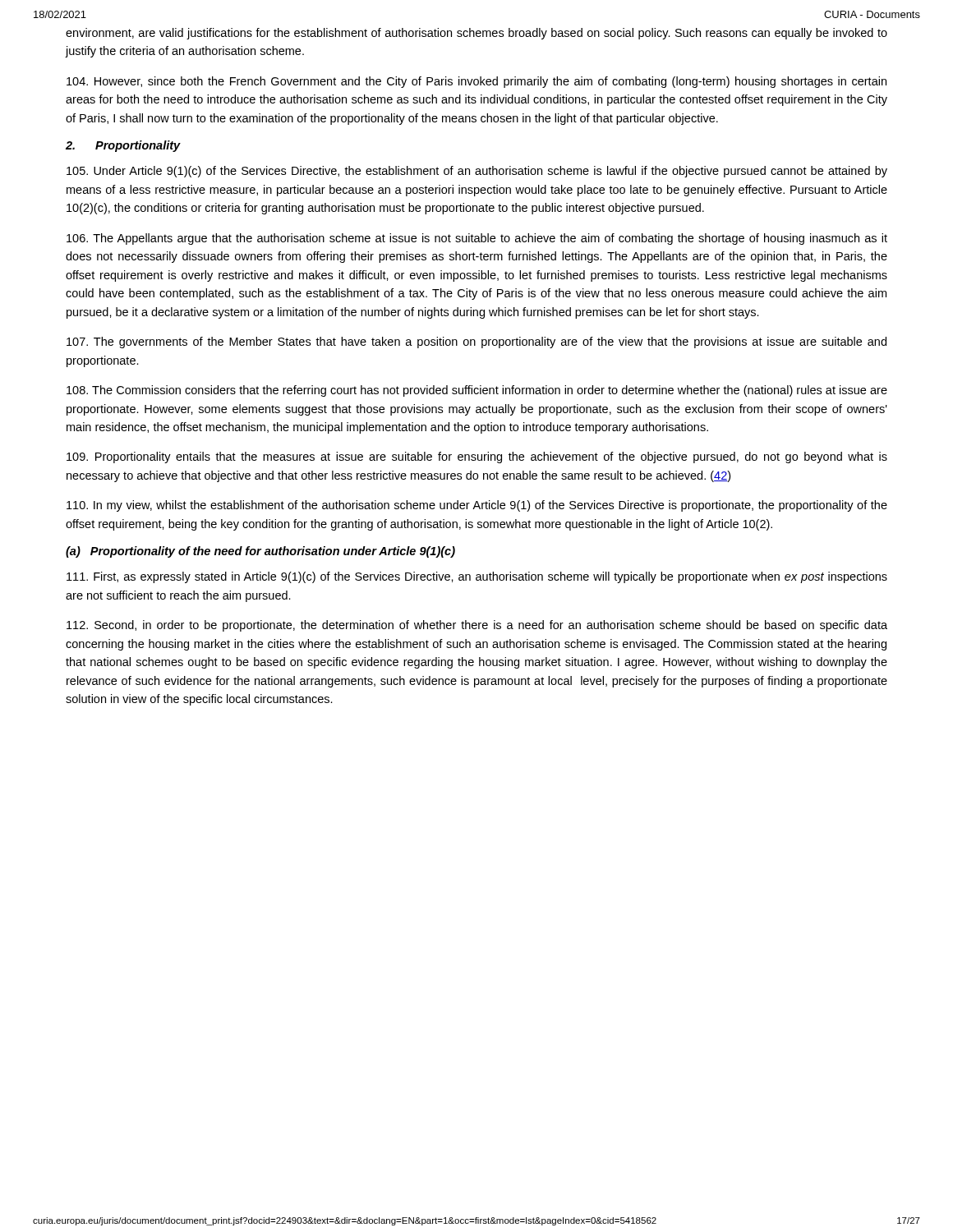Click on the text block starting "However, since both the French Government and"
Screen dimensions: 1232x953
pyautogui.click(x=476, y=100)
